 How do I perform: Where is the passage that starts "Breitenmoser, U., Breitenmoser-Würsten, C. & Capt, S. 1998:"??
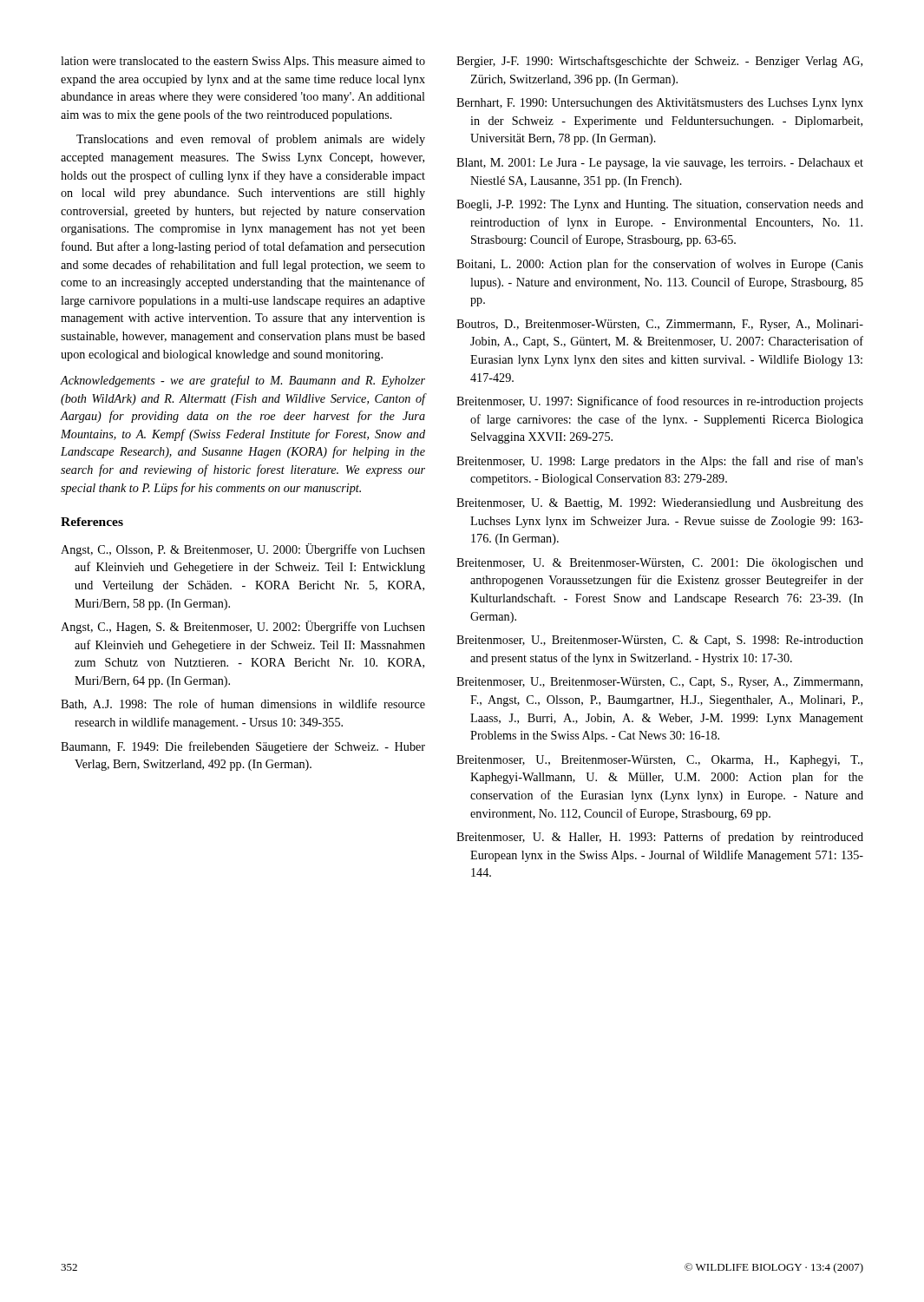(x=660, y=649)
